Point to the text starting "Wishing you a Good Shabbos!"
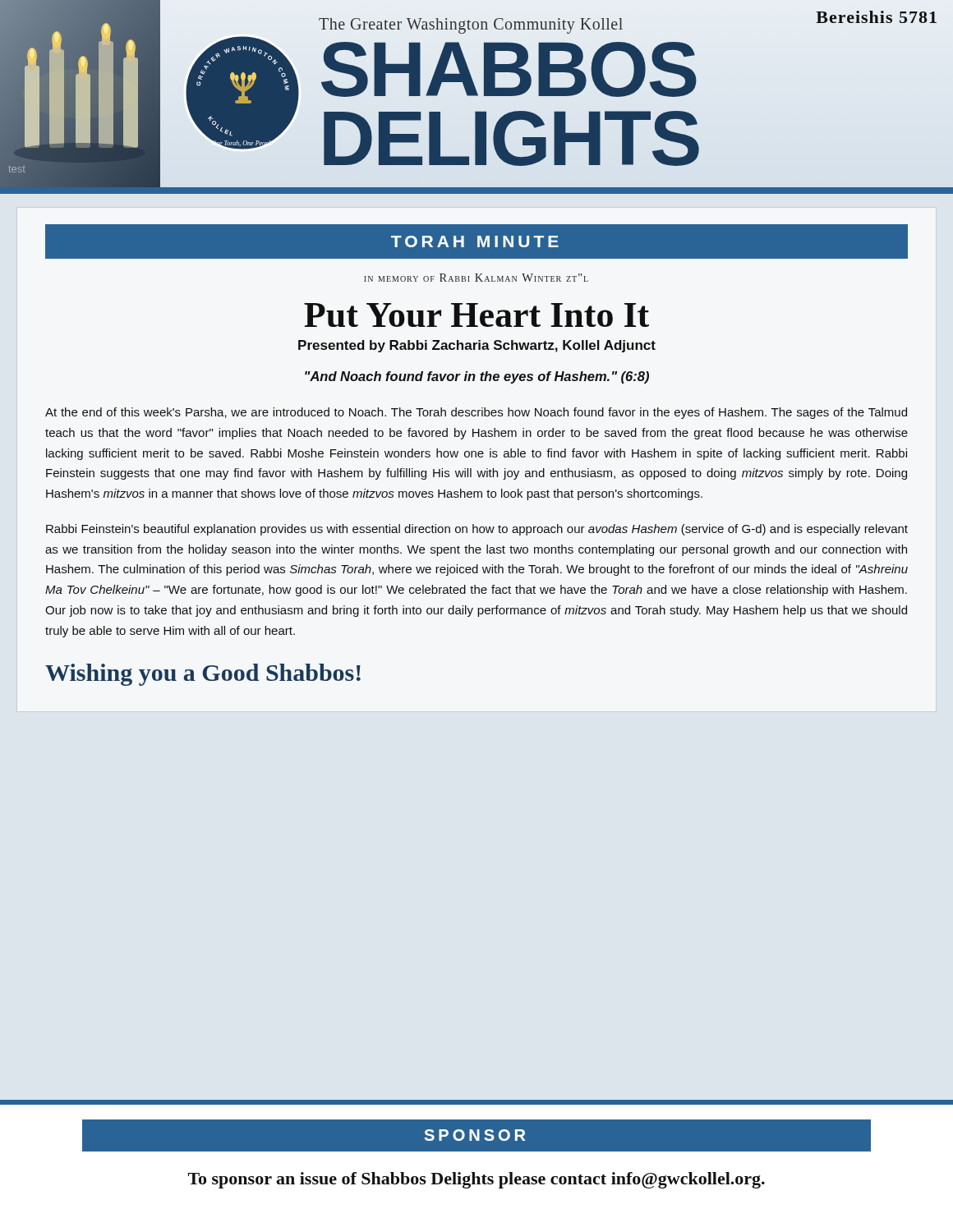The width and height of the screenshot is (953, 1232). tap(204, 673)
